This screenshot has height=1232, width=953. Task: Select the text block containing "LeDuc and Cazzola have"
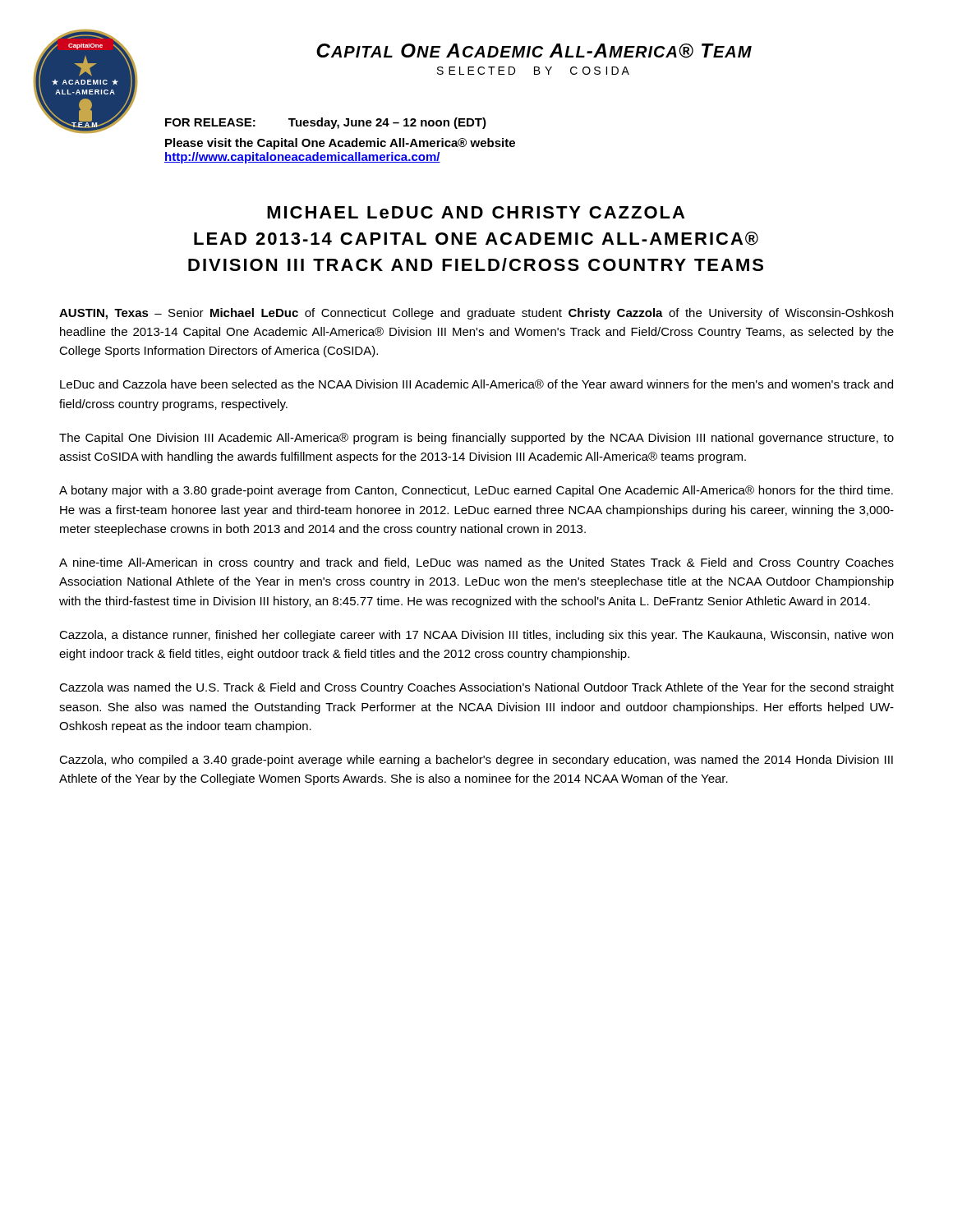pyautogui.click(x=476, y=394)
